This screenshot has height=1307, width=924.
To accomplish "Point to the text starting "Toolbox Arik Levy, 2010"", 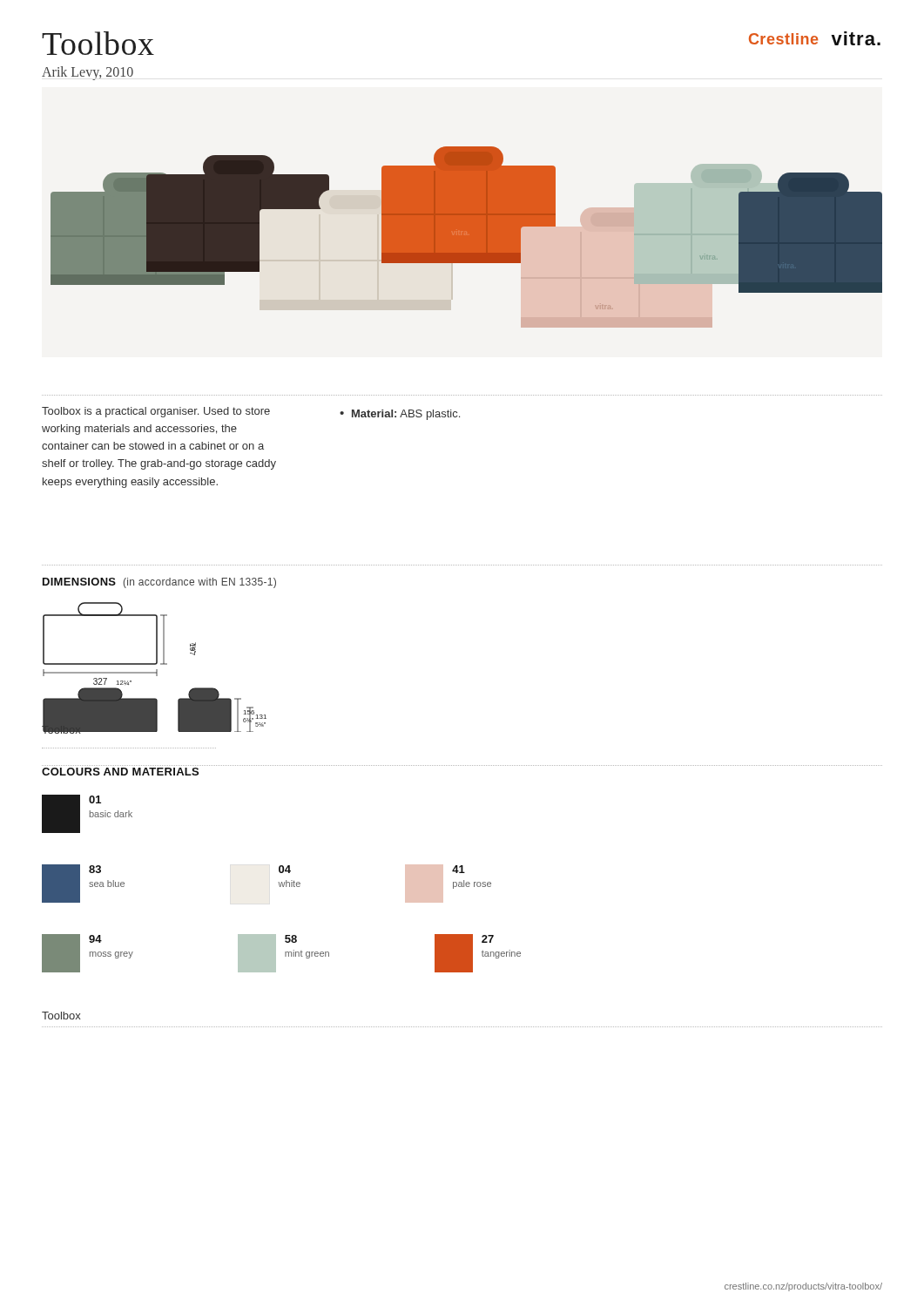I will click(98, 52).
